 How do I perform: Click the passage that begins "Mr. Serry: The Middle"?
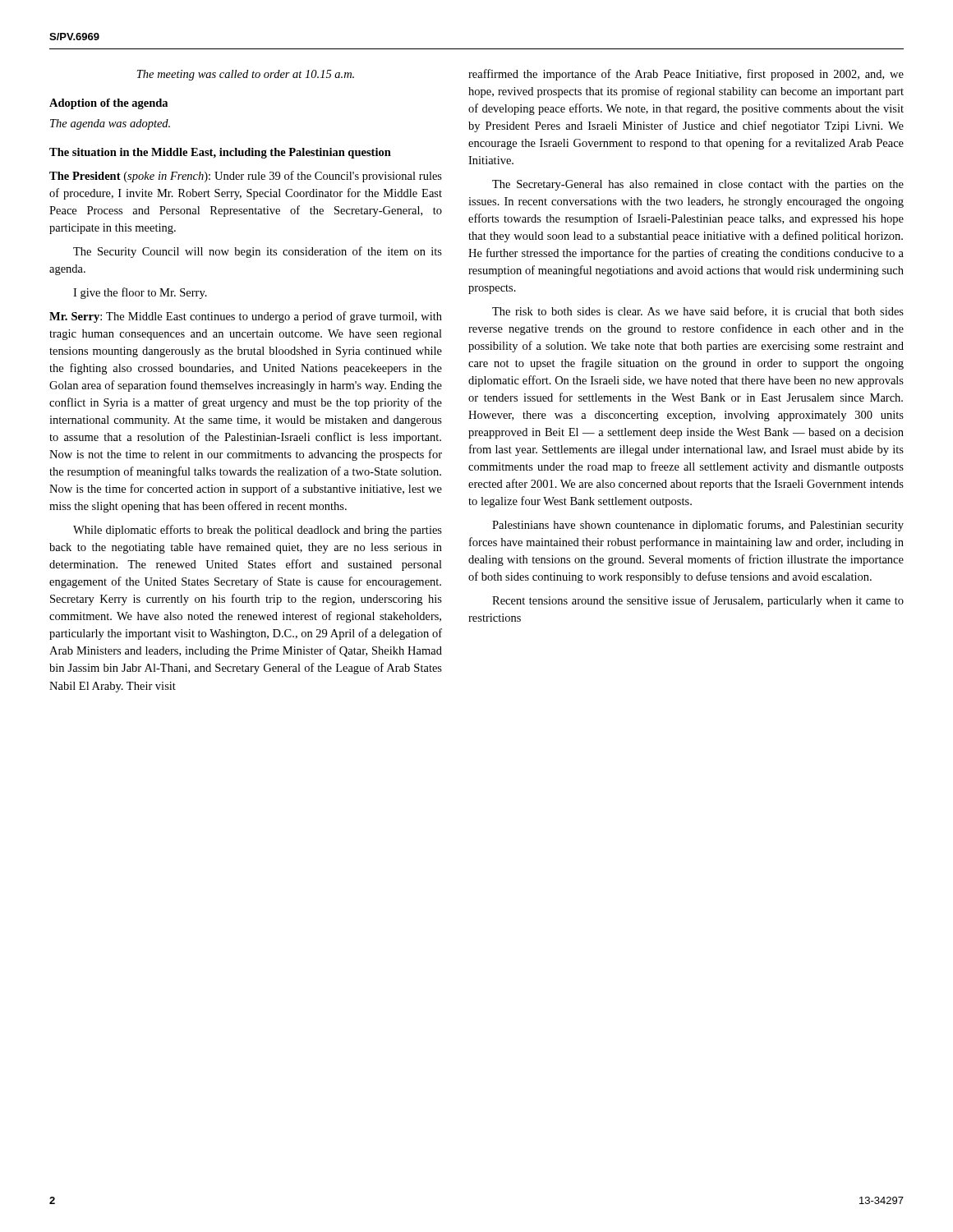click(x=246, y=411)
